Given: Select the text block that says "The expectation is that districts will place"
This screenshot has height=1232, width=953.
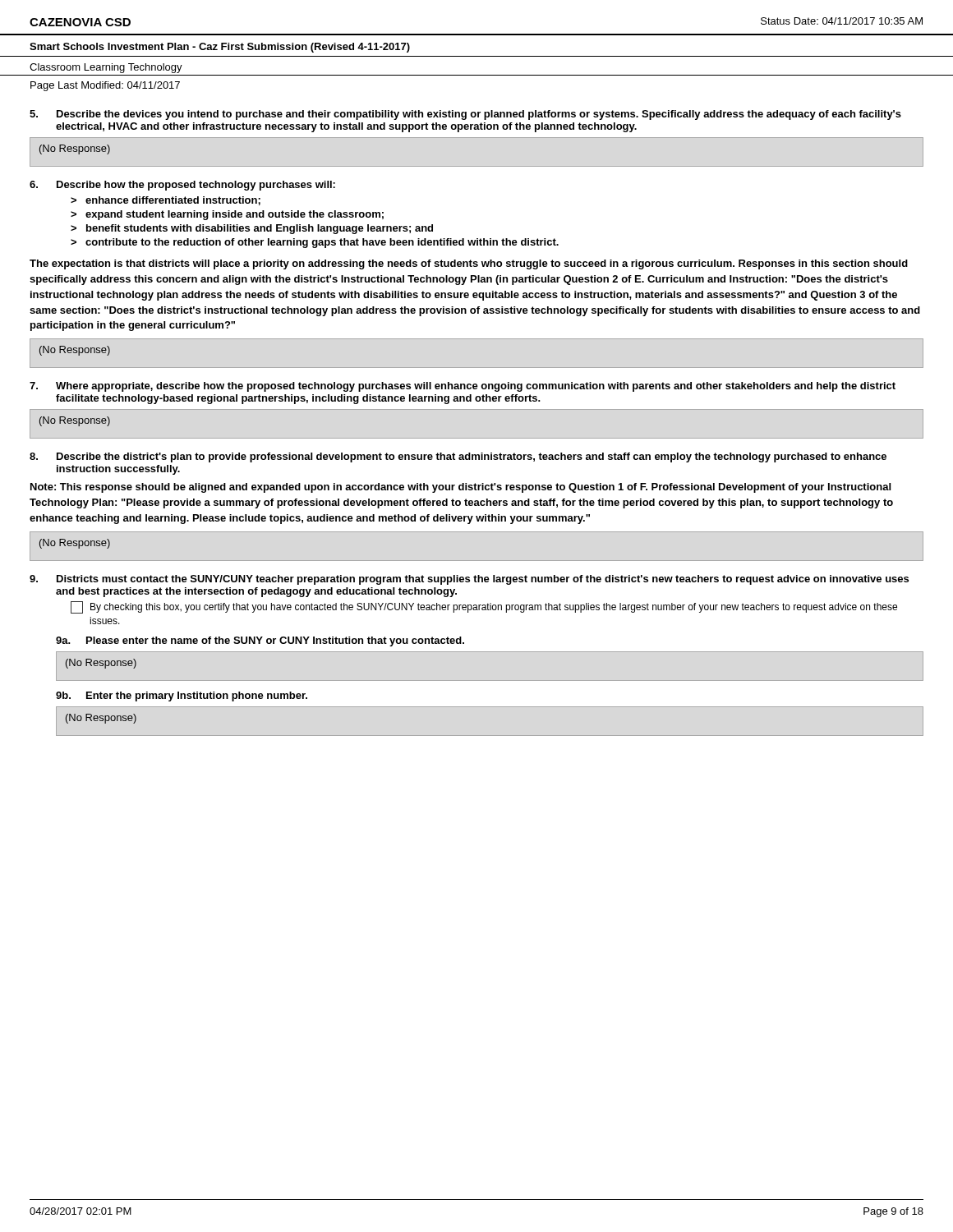Looking at the screenshot, I should (x=475, y=294).
